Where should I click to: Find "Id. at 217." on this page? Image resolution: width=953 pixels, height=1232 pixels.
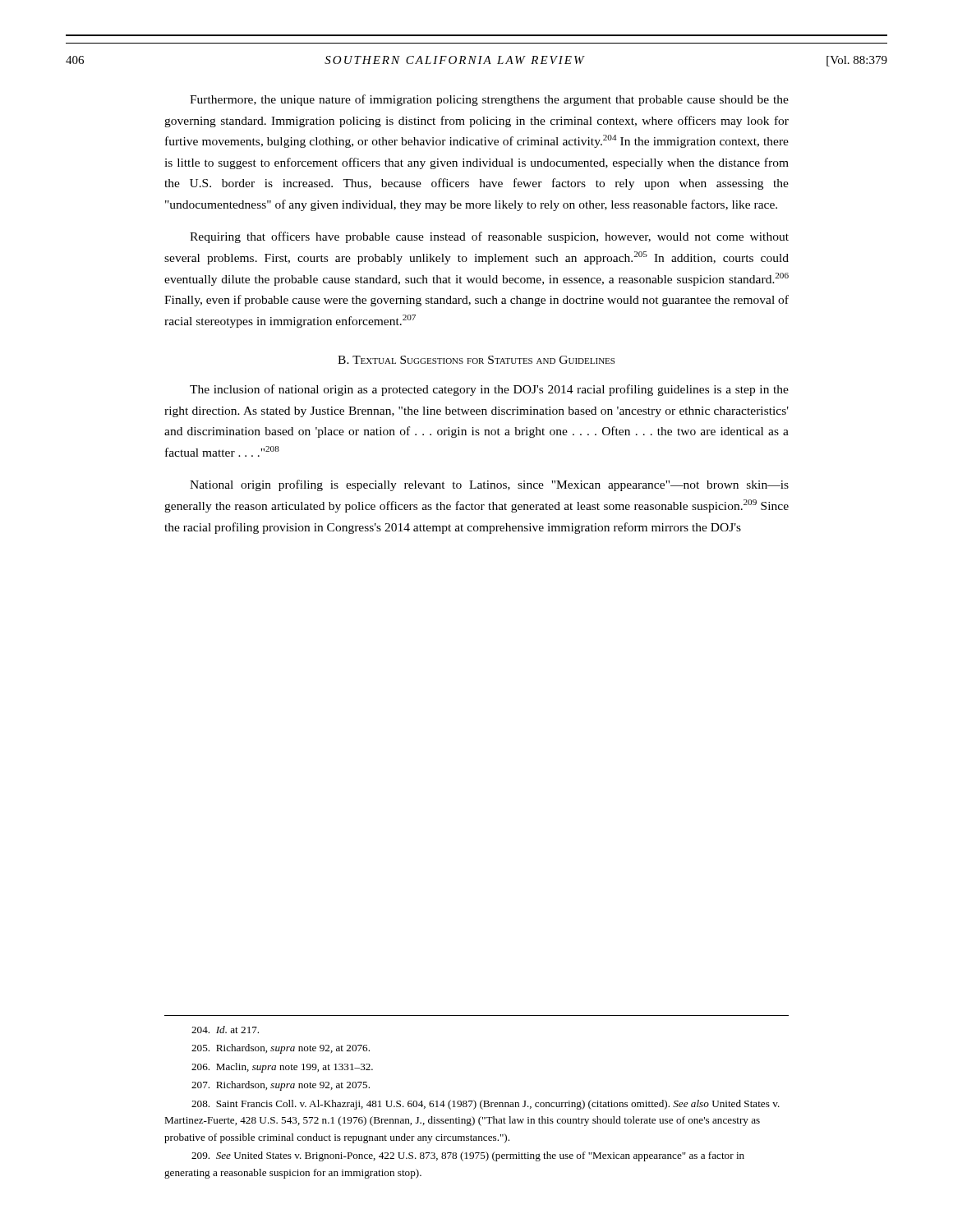point(226,1029)
